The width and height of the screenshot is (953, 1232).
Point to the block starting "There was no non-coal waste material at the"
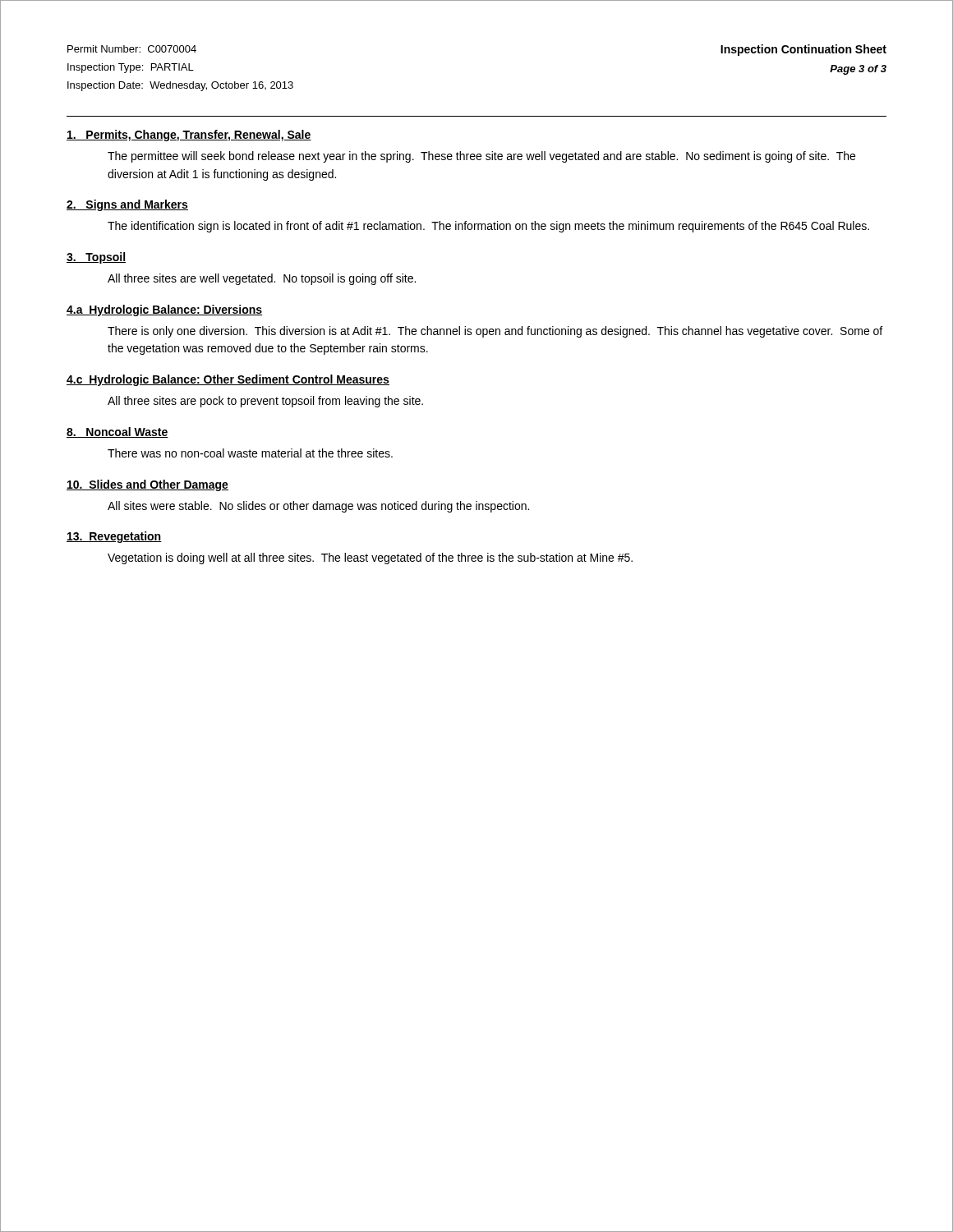tap(250, 453)
